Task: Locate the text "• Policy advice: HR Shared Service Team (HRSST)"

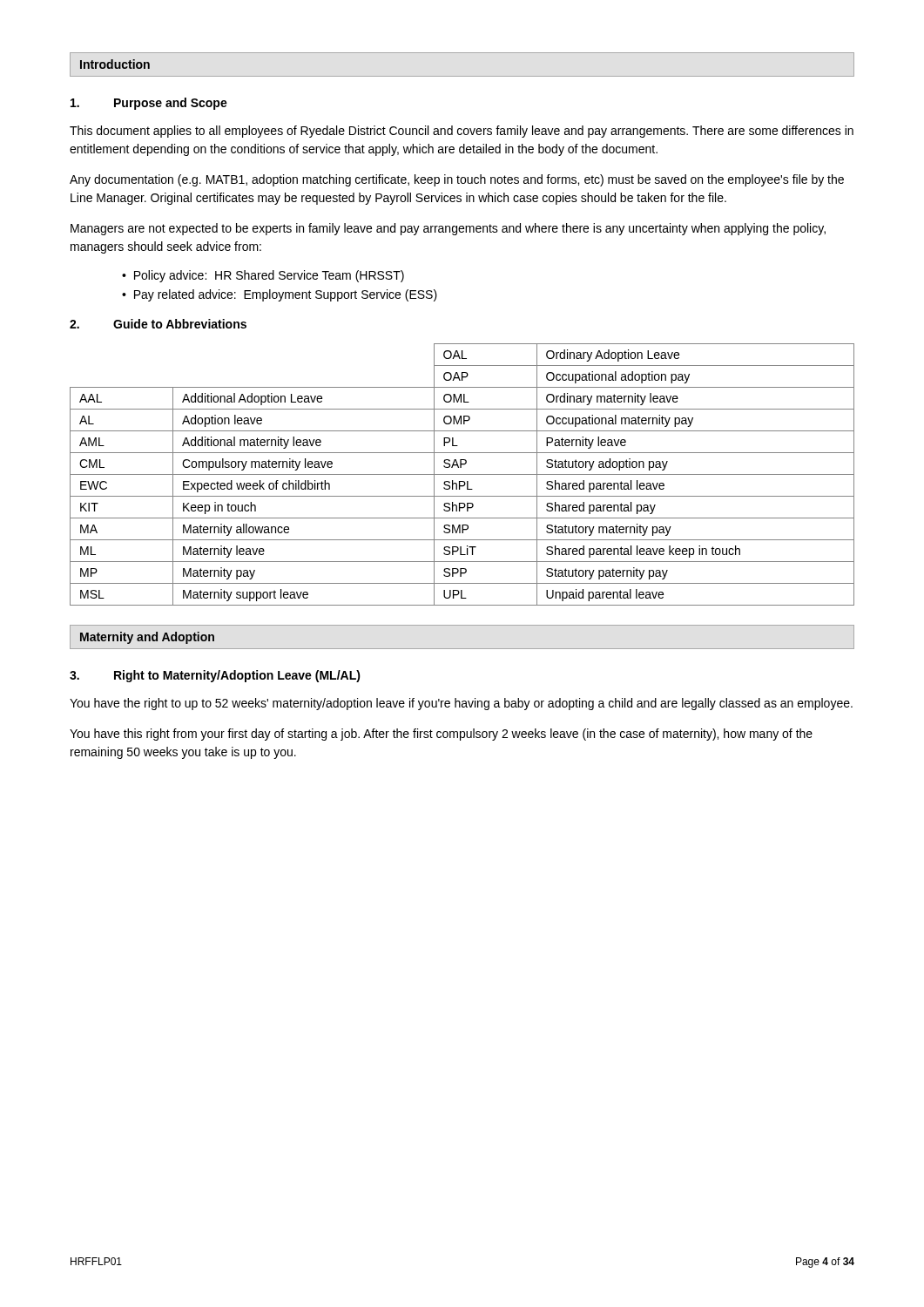Action: (263, 275)
